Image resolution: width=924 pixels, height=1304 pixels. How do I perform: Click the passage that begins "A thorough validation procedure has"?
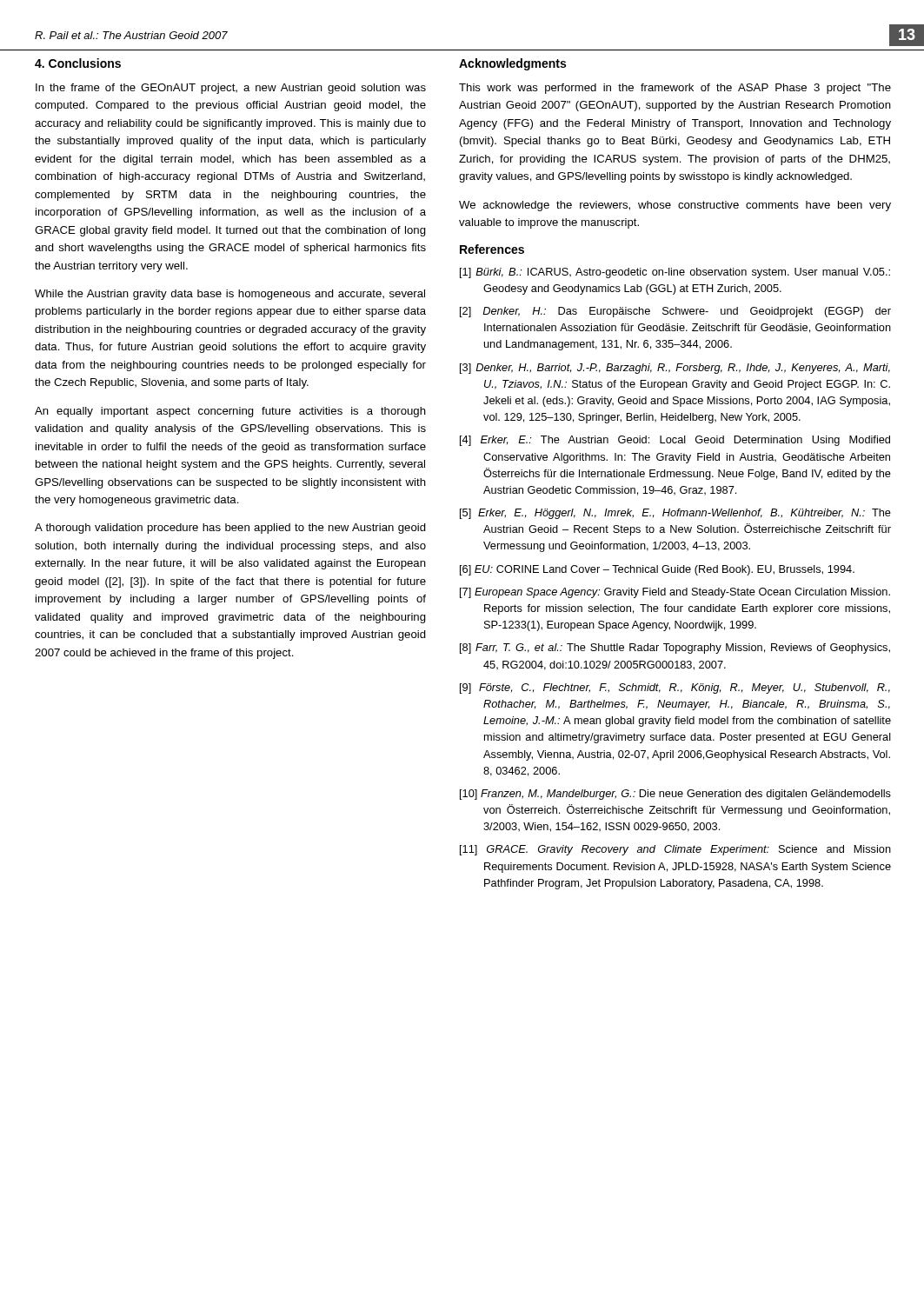point(230,590)
